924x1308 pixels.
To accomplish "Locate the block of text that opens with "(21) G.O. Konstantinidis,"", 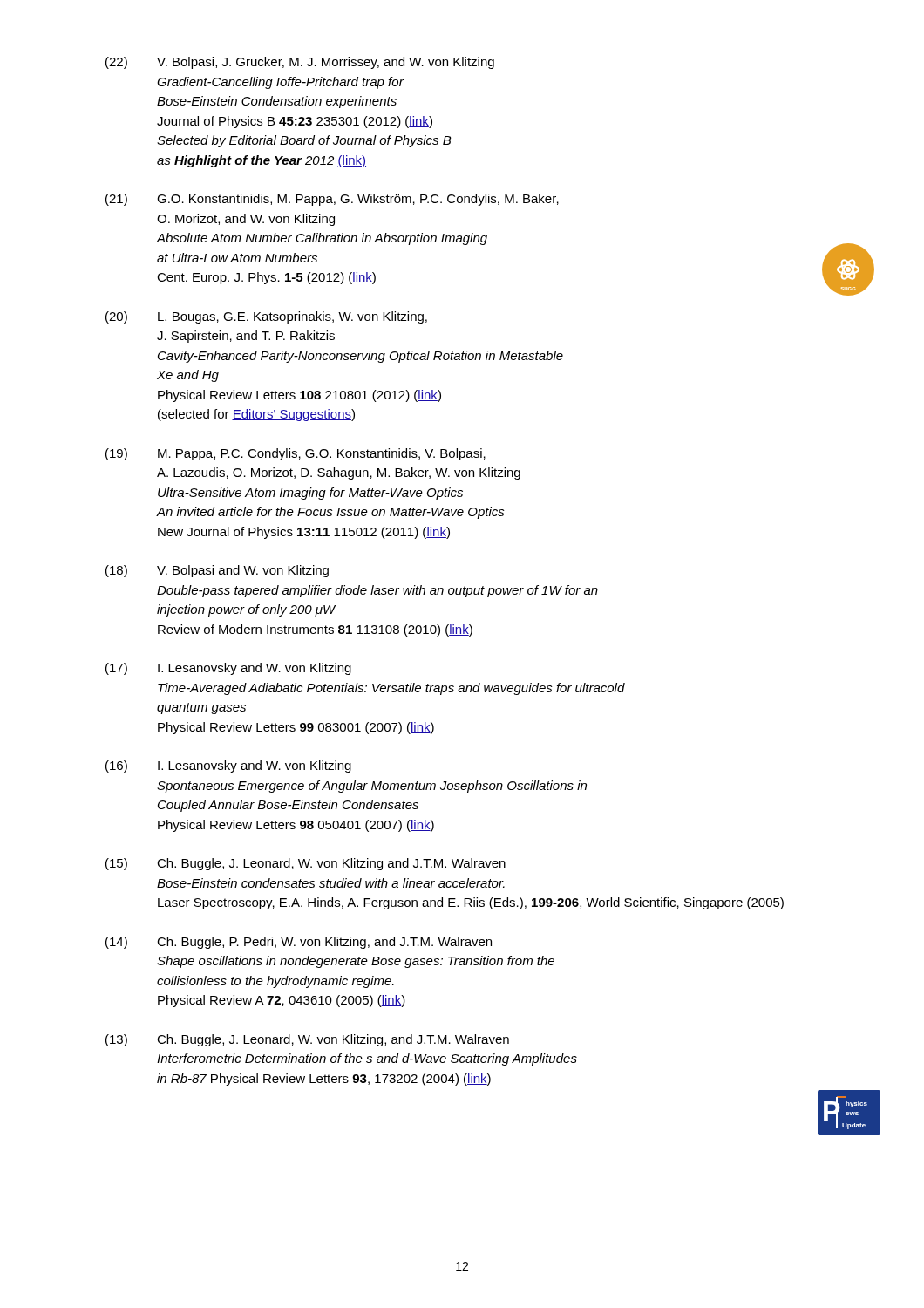I will coord(479,238).
